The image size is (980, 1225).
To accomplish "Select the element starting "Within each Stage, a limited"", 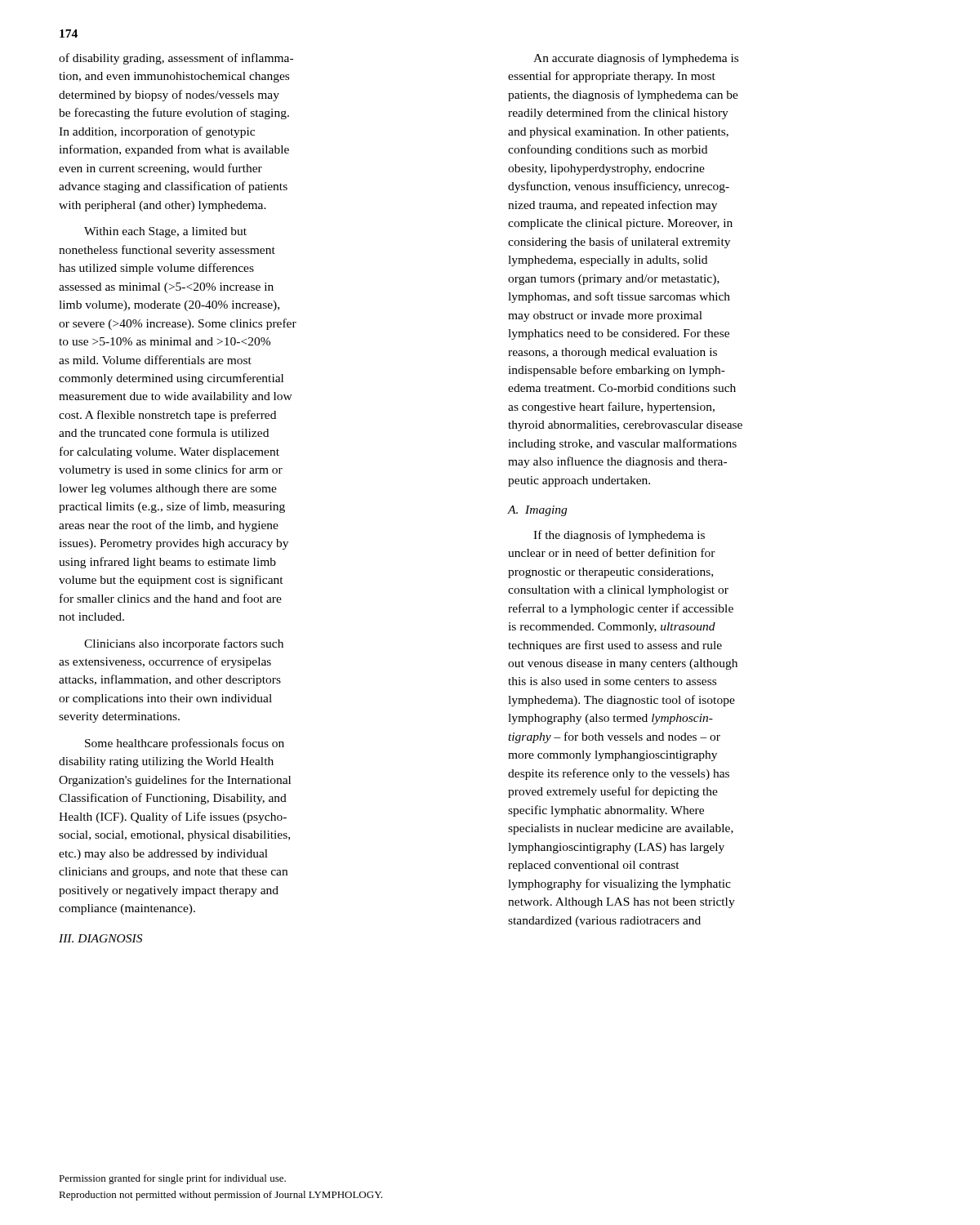I will [x=259, y=424].
